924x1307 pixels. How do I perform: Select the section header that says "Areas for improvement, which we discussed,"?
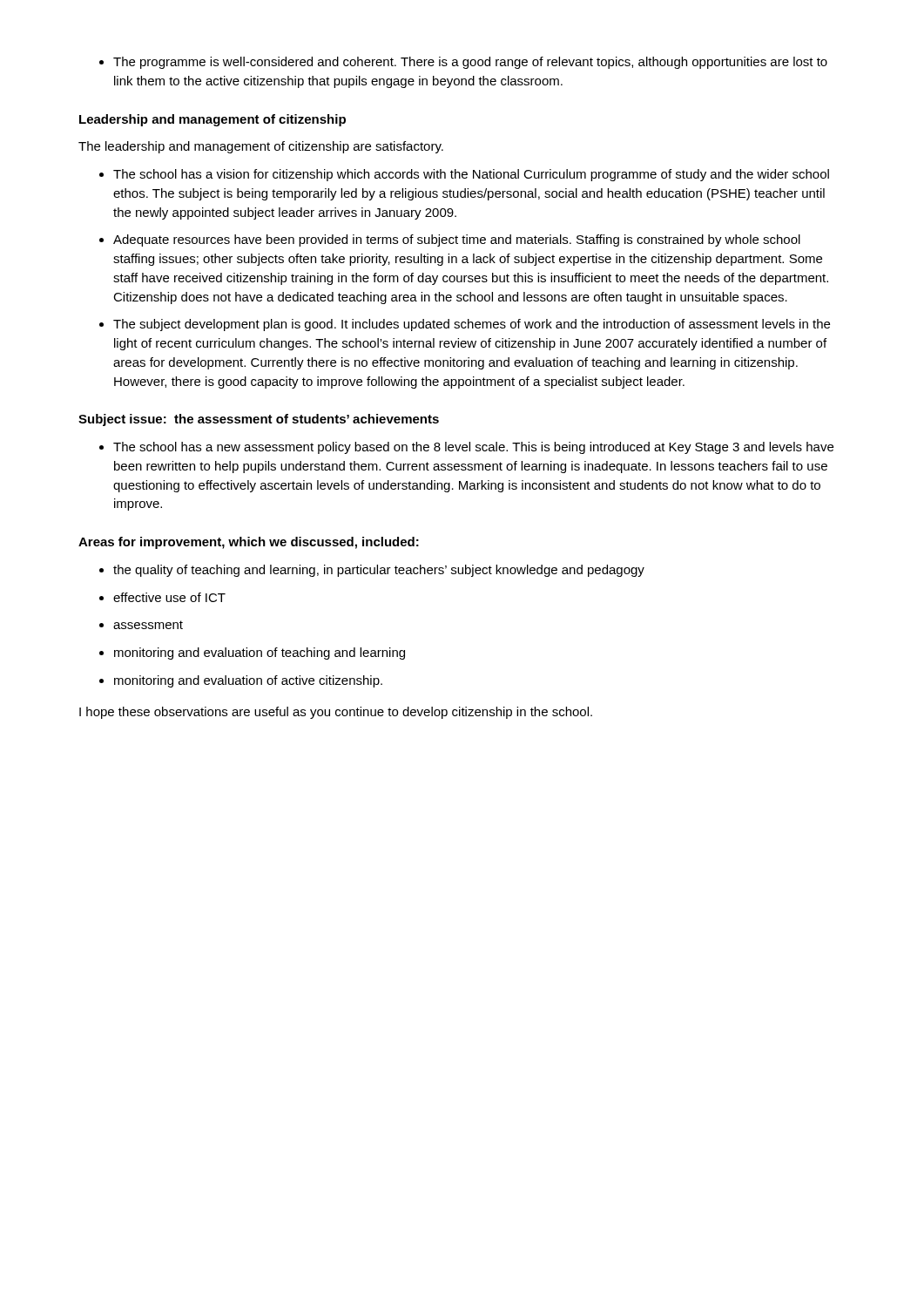point(249,542)
